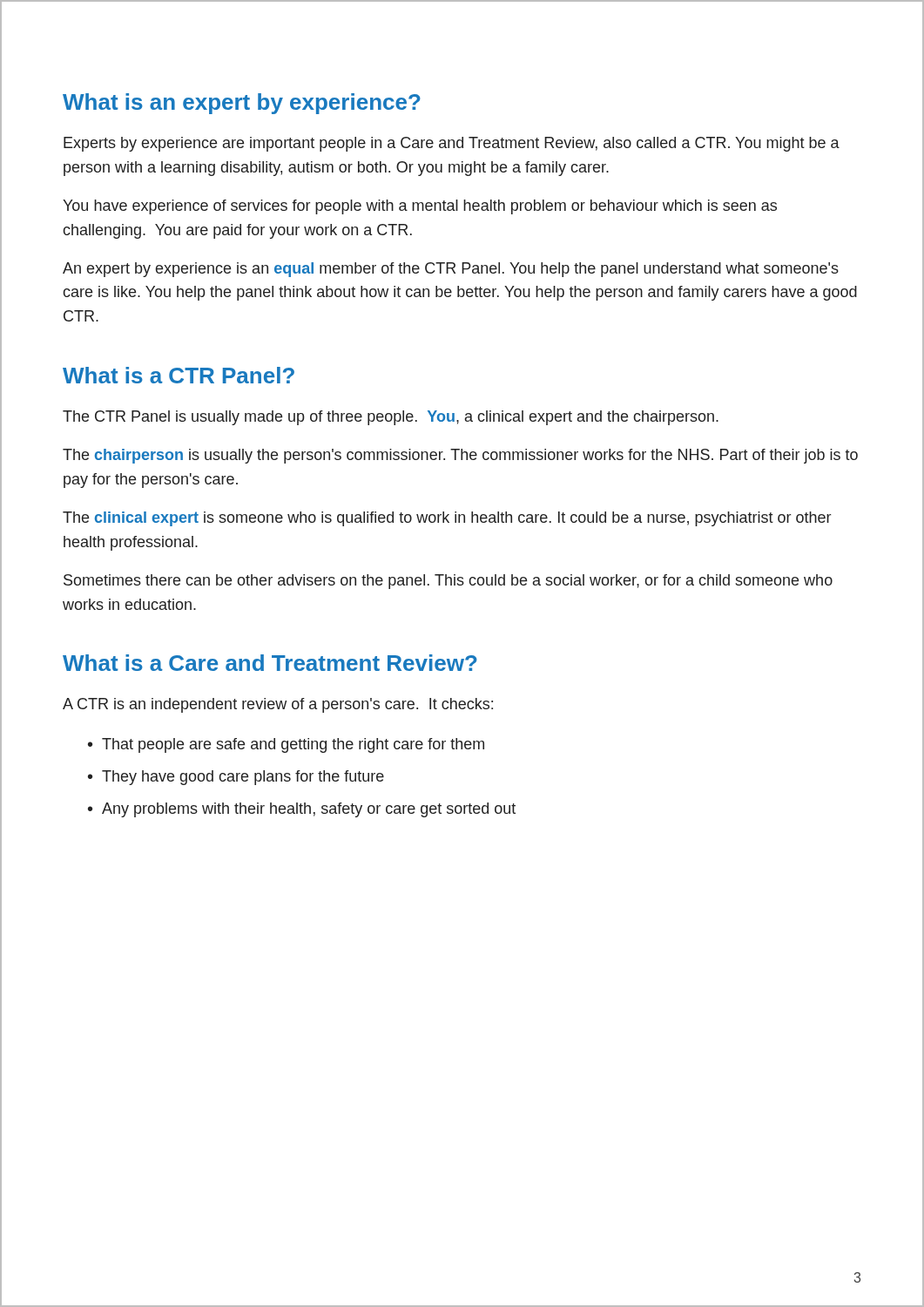Point to the block starting "The CTR Panel"
Screen dimensions: 1307x924
coord(391,417)
